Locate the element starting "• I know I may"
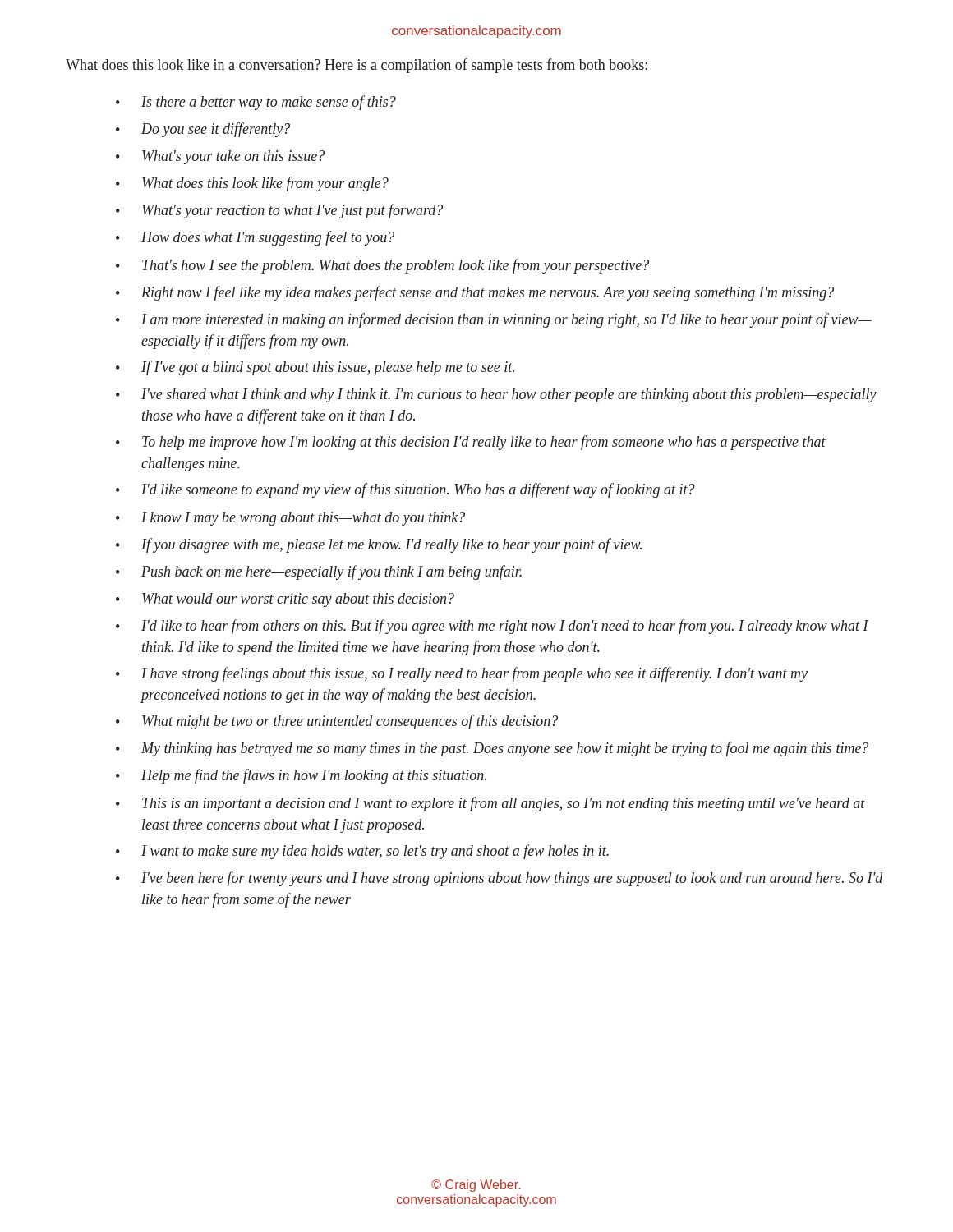 tap(290, 519)
